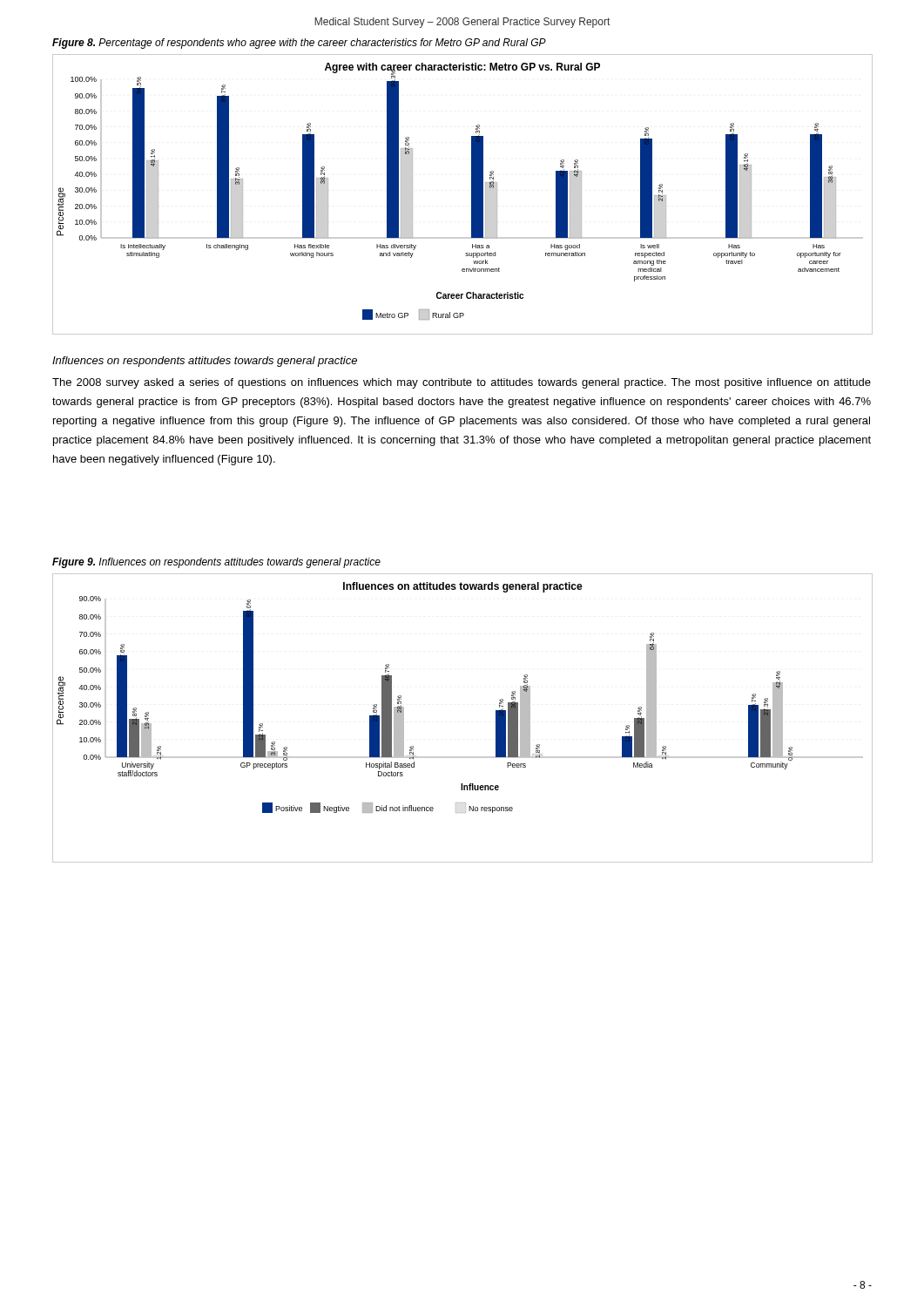Click on the section header that says "Influences on respondents attitudes towards general practice"
924x1307 pixels.
coord(205,360)
